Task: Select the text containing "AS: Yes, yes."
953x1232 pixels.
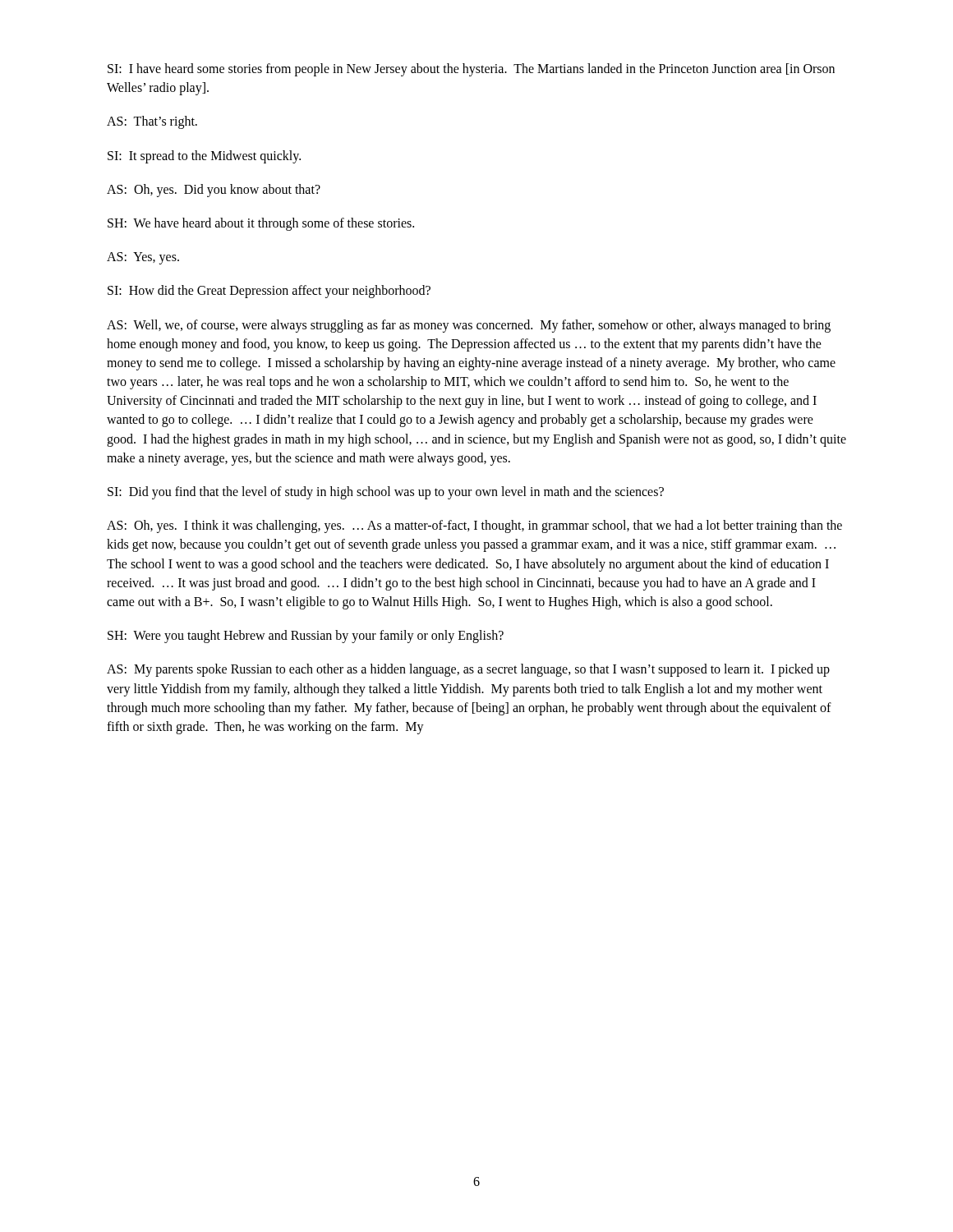Action: pyautogui.click(x=143, y=257)
